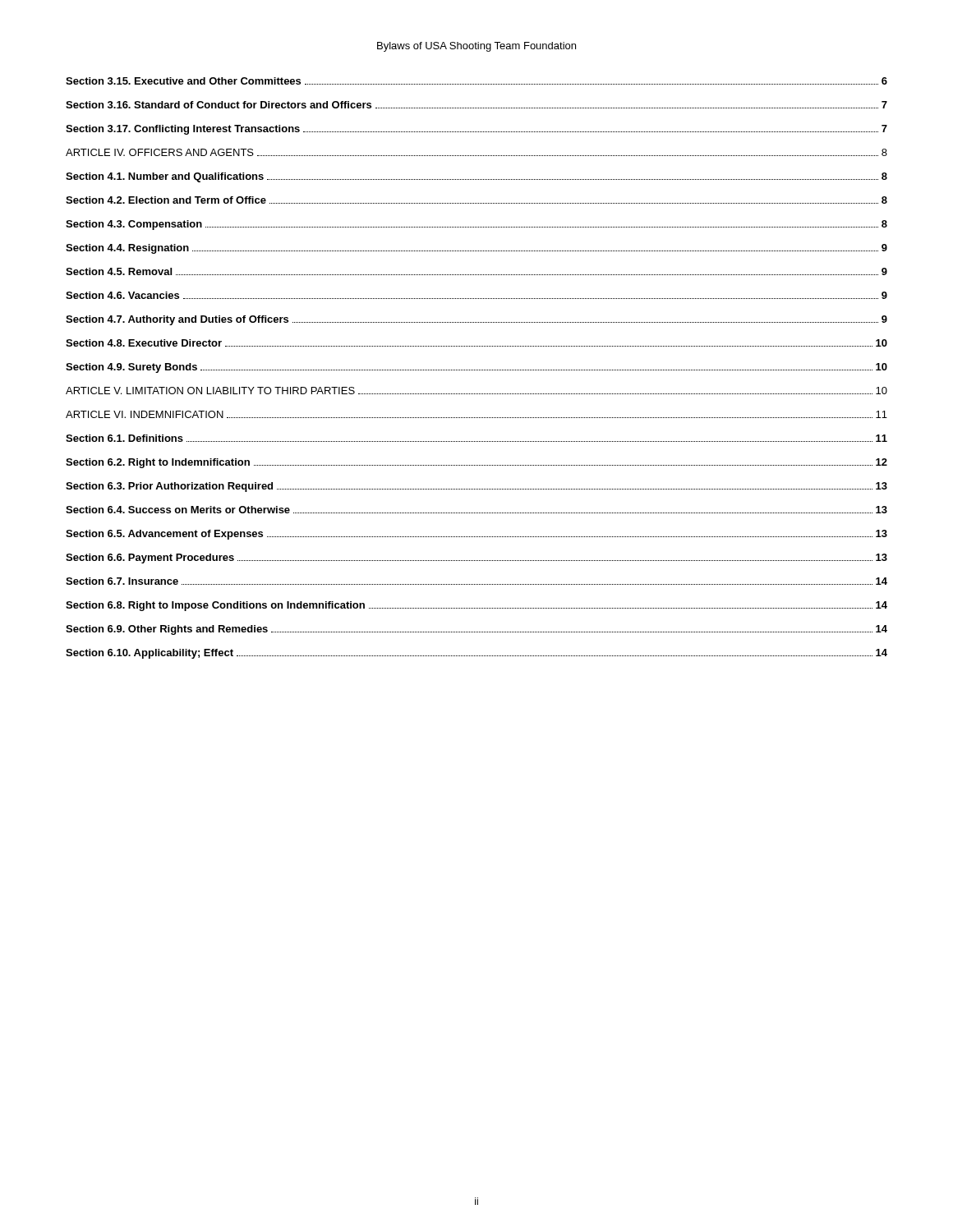Click on the element starting "Section 3.17. Conflicting Interest Transactions 7"

[476, 128]
